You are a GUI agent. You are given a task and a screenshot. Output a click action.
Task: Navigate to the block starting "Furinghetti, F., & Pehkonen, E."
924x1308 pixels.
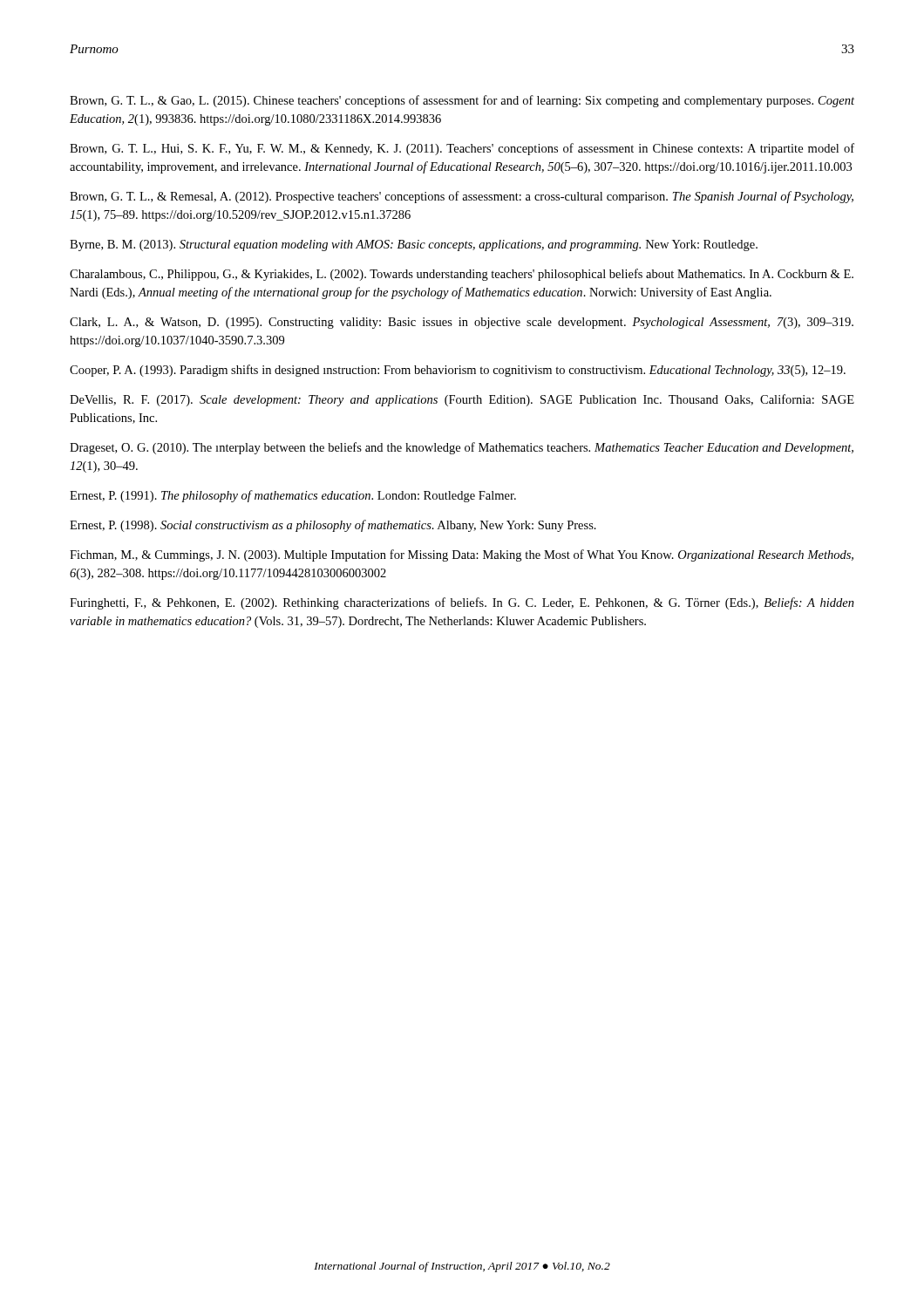(462, 612)
